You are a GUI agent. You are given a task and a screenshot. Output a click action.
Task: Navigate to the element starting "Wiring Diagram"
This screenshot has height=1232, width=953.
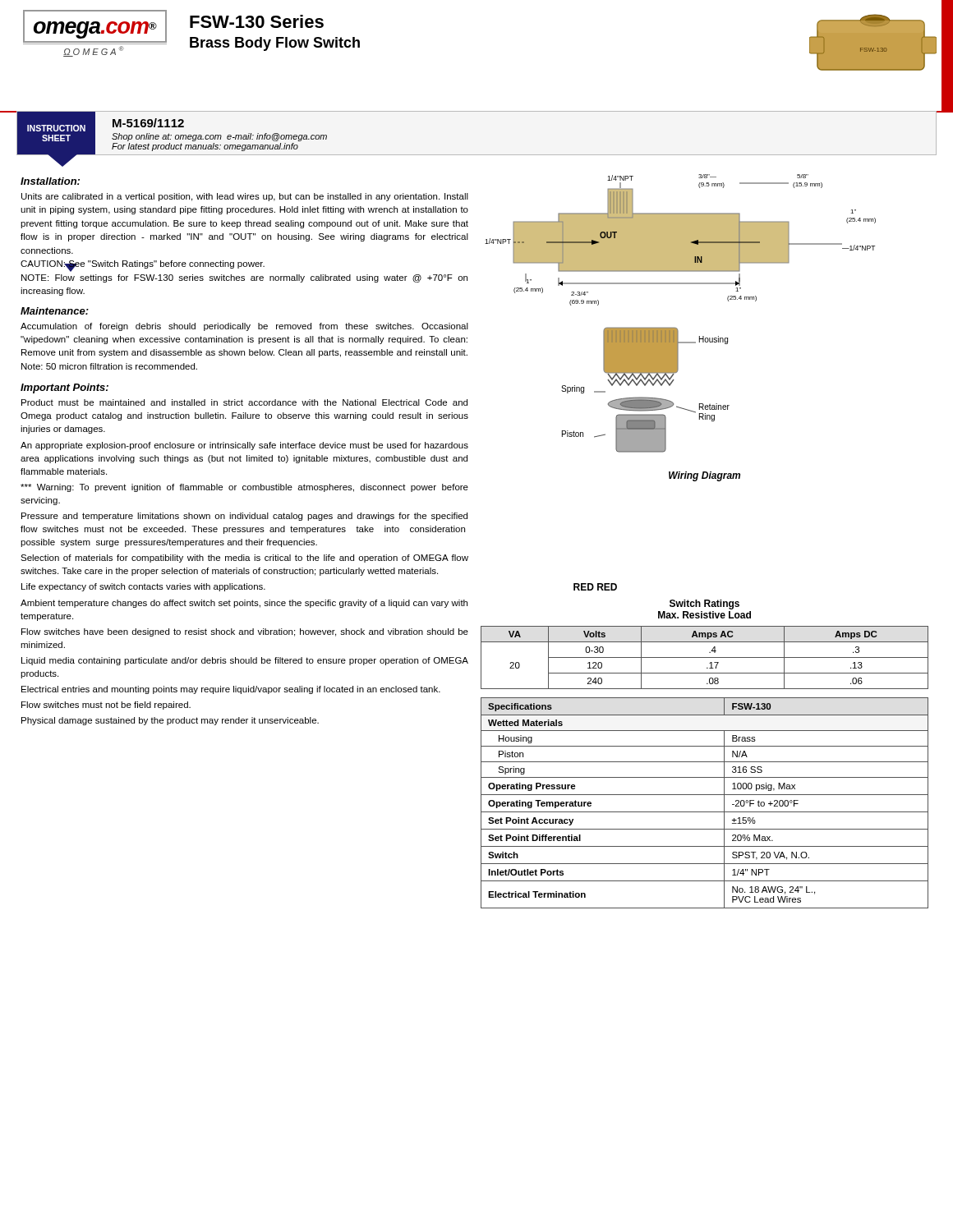click(x=704, y=476)
